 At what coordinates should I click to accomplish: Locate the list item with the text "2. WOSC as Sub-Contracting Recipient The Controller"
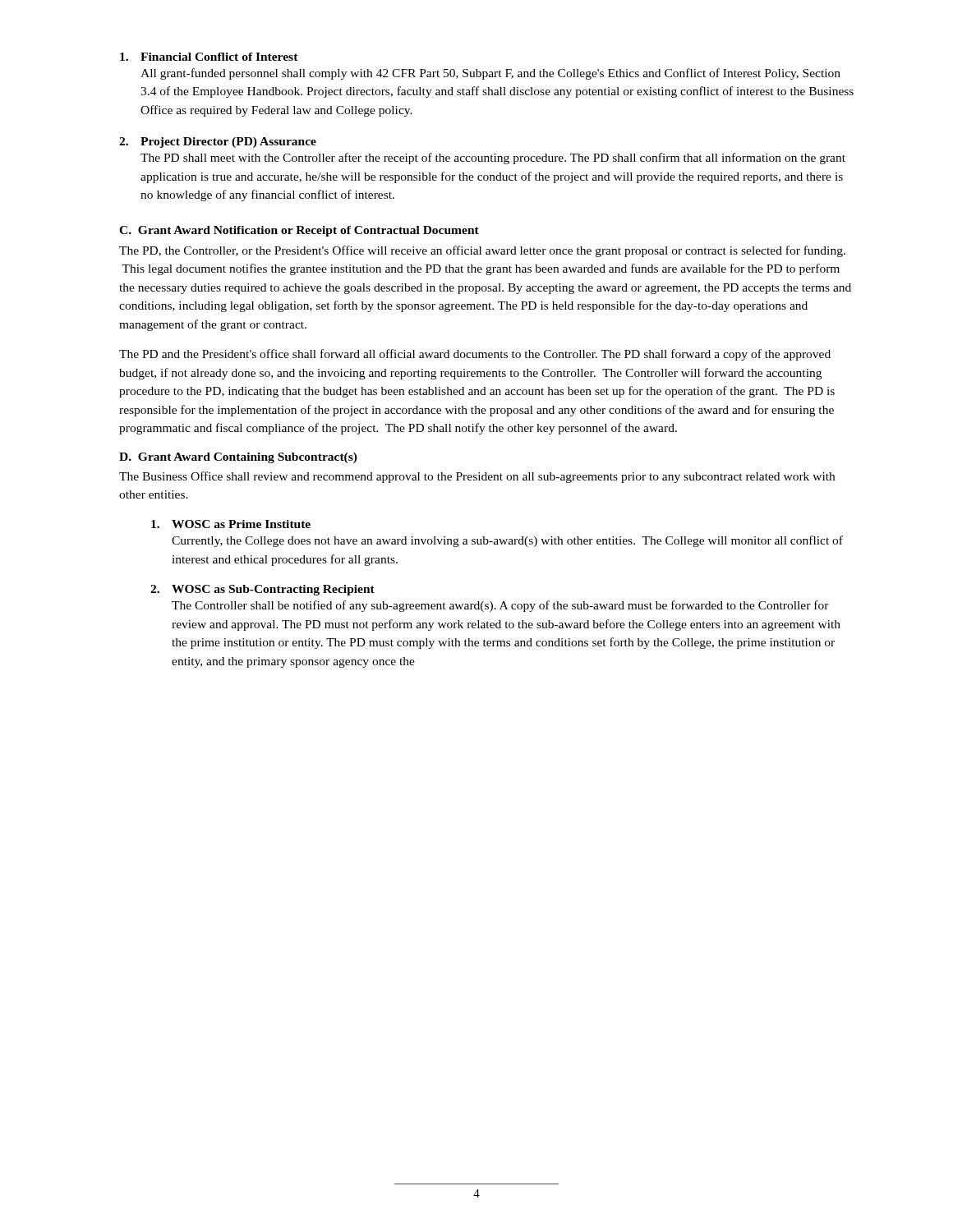point(502,626)
